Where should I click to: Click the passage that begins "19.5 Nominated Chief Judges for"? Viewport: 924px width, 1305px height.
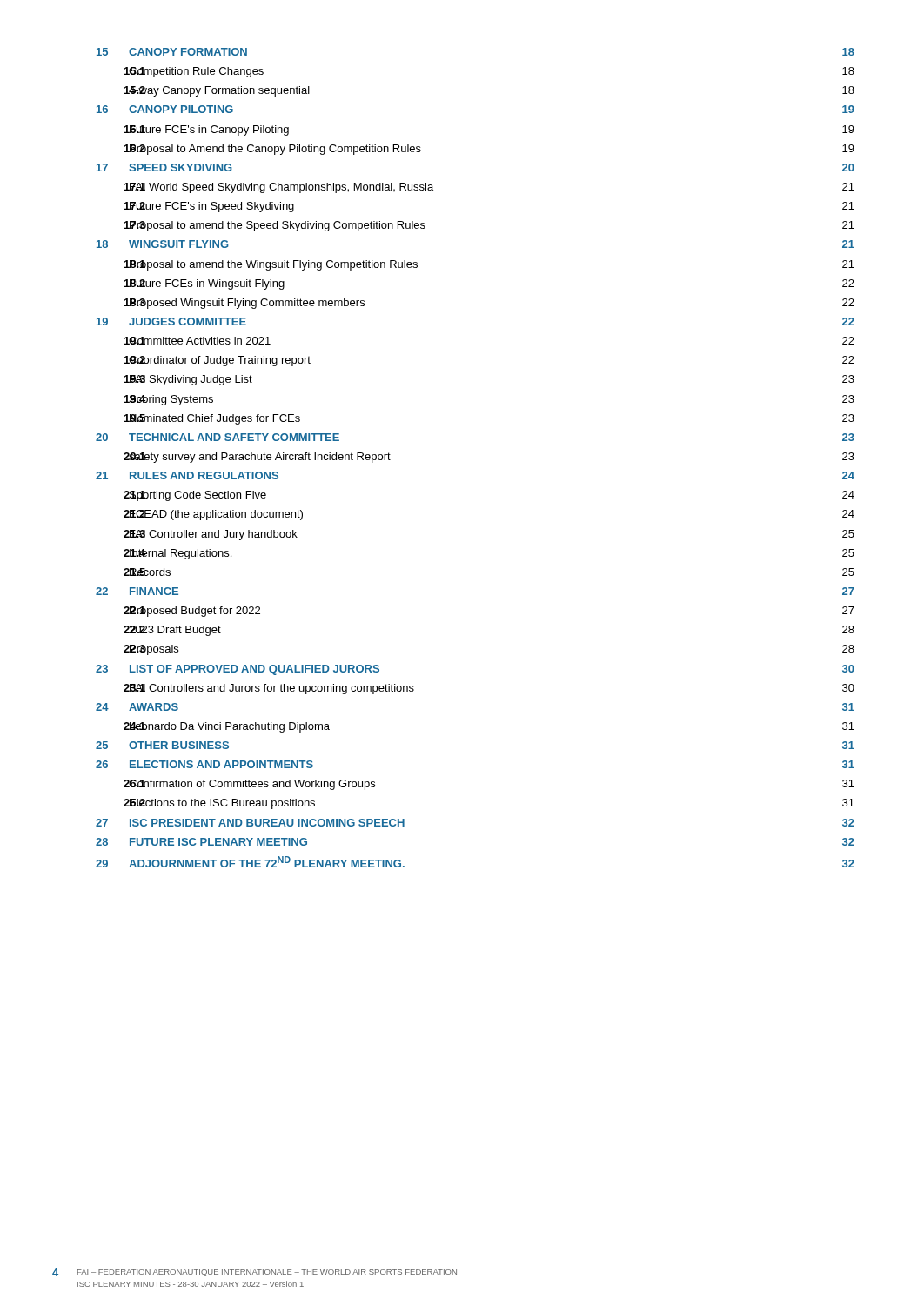tap(208, 419)
